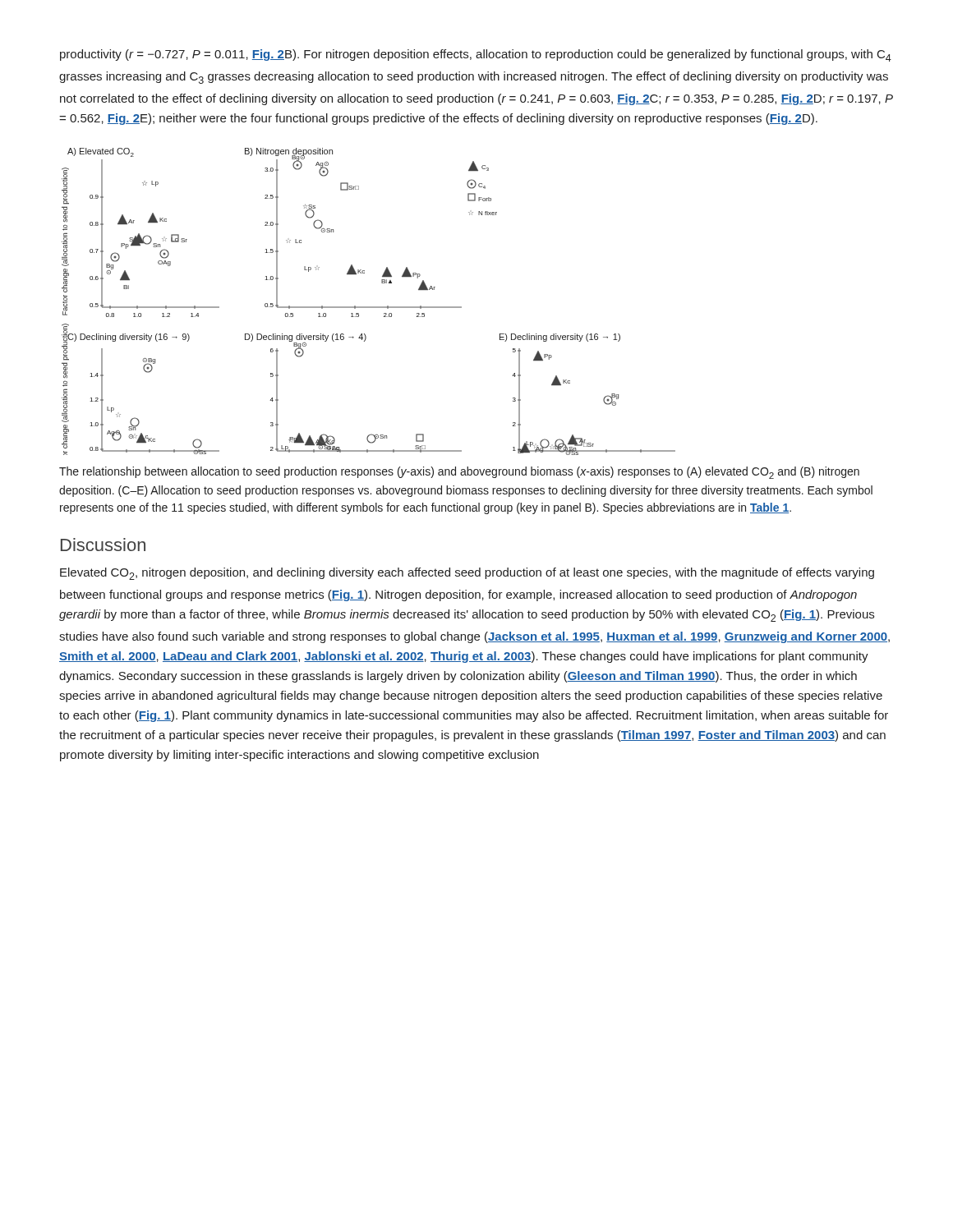Select the text block with the text "Elevated CO2, nitrogen deposition, and declining diversity each"
This screenshot has width=953, height=1232.
click(x=475, y=663)
